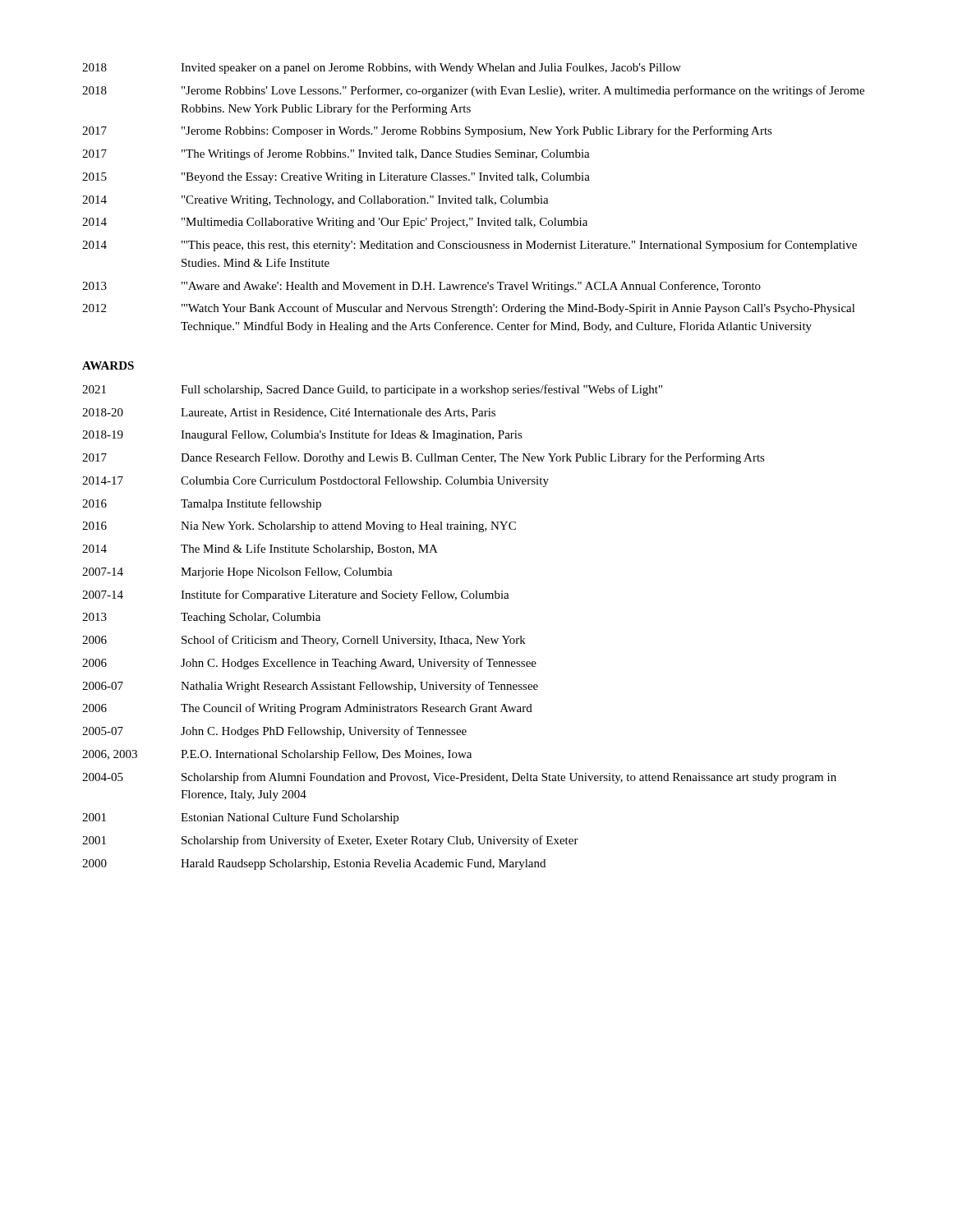Select the block starting "2014-17 Columbia Core Curriculum Postdoctoral"
Screen dimensions: 1232x953
pos(476,481)
